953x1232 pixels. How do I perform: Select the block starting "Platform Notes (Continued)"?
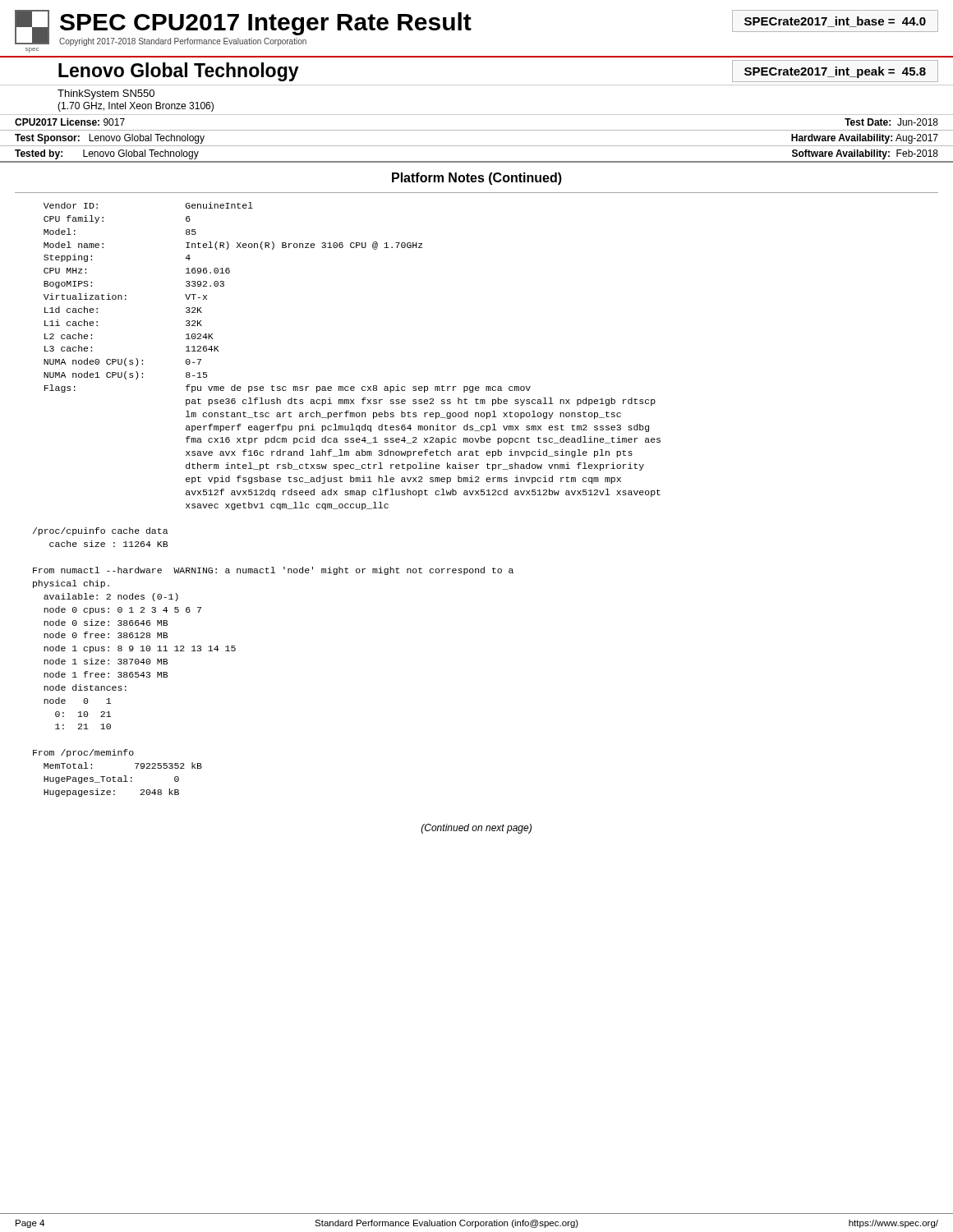pos(476,178)
